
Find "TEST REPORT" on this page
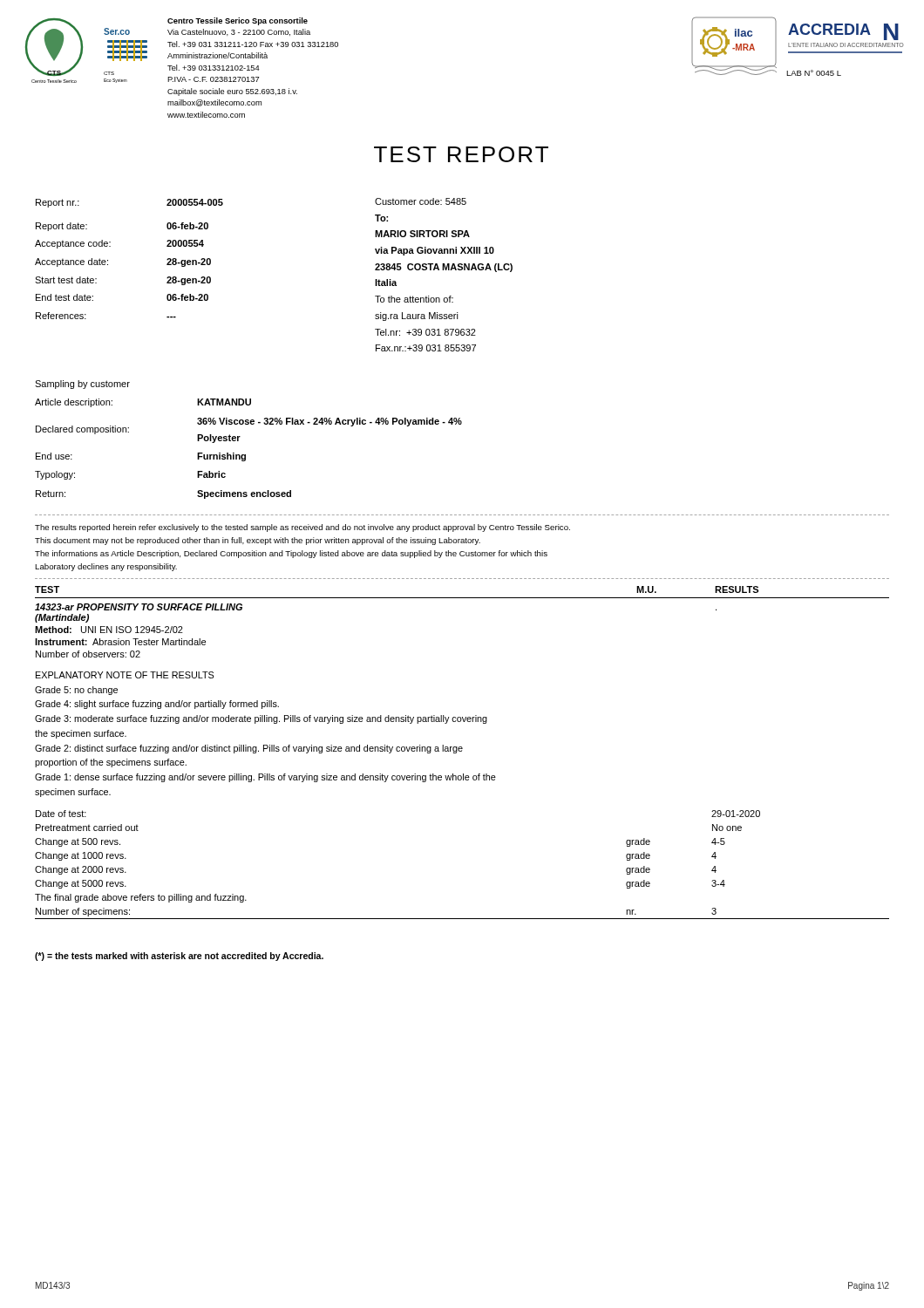(462, 155)
